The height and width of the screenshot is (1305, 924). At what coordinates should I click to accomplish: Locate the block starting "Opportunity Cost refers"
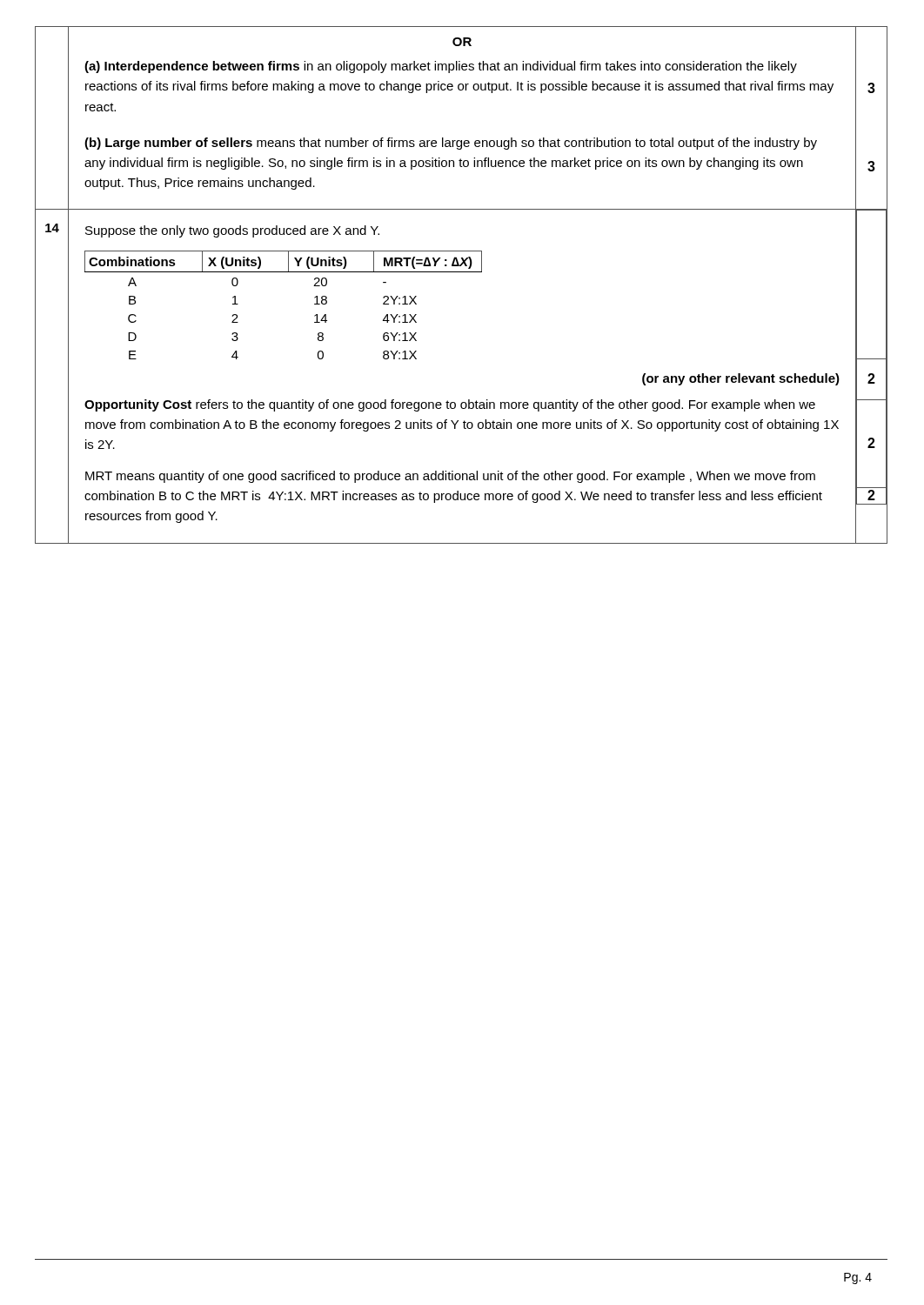click(462, 424)
